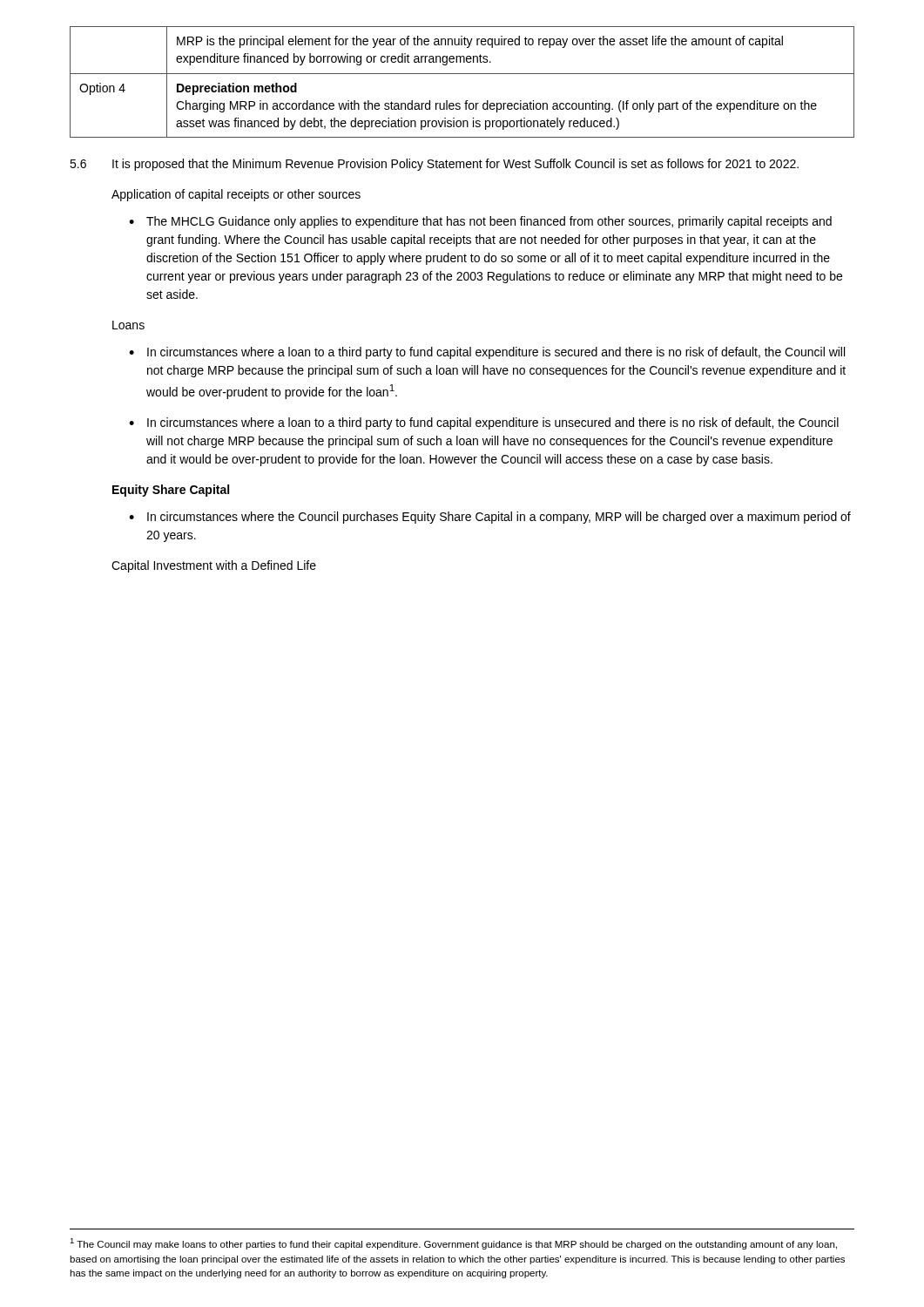Image resolution: width=924 pixels, height=1307 pixels.
Task: Navigate to the region starting "• The MHCLG Guidance only applies"
Action: [x=492, y=259]
